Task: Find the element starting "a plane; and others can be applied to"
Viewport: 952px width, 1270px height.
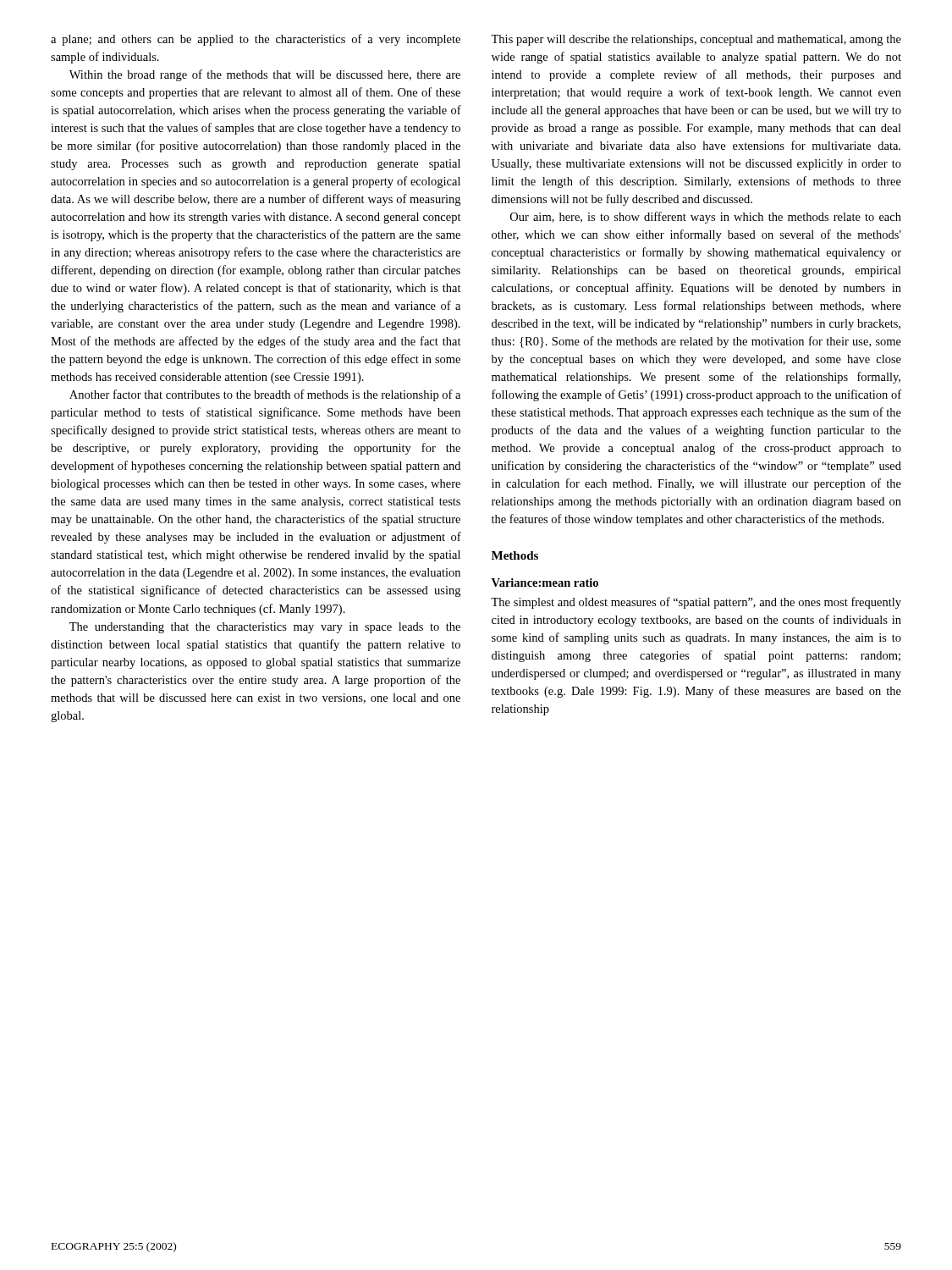Action: 256,377
